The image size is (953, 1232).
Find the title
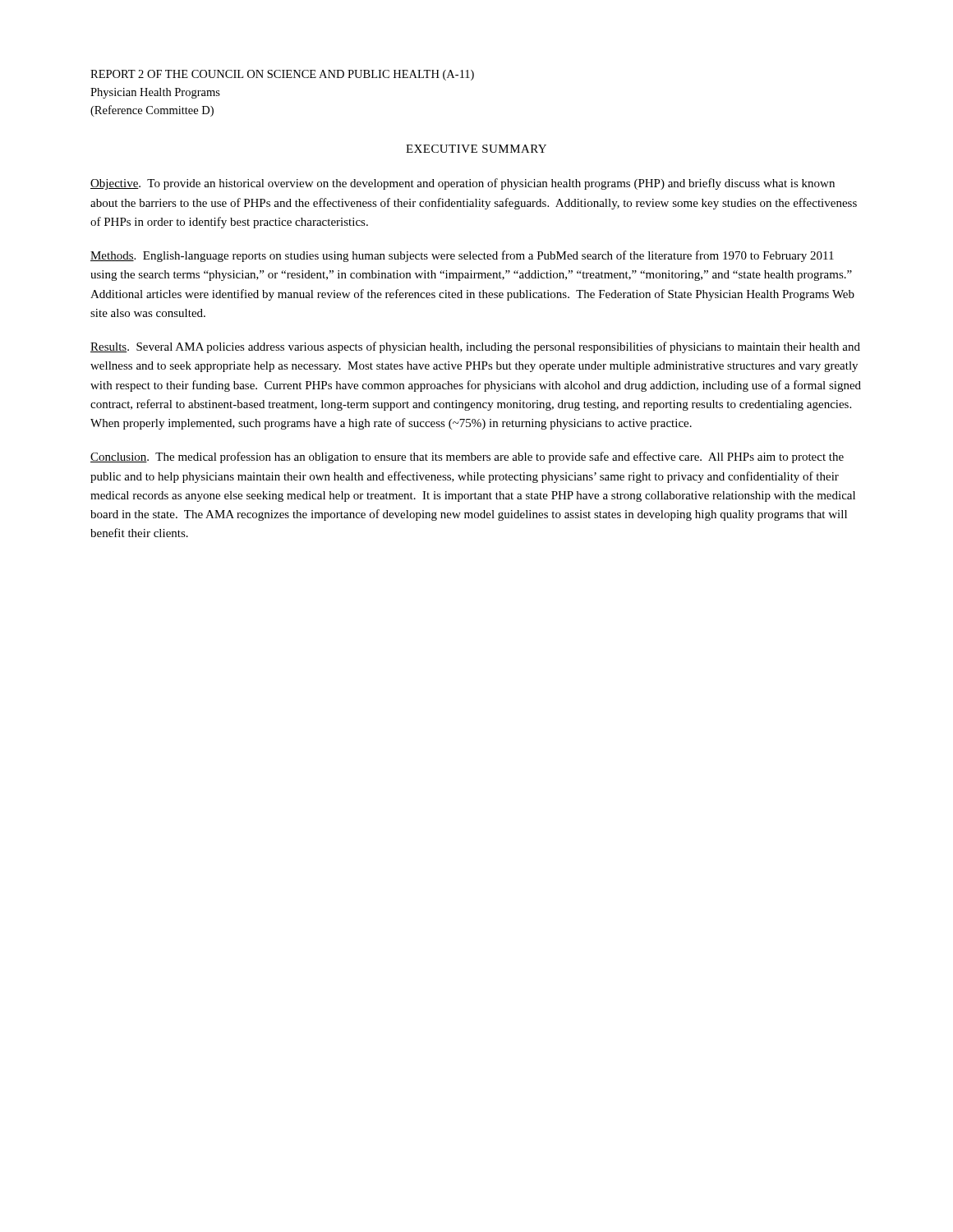476,149
